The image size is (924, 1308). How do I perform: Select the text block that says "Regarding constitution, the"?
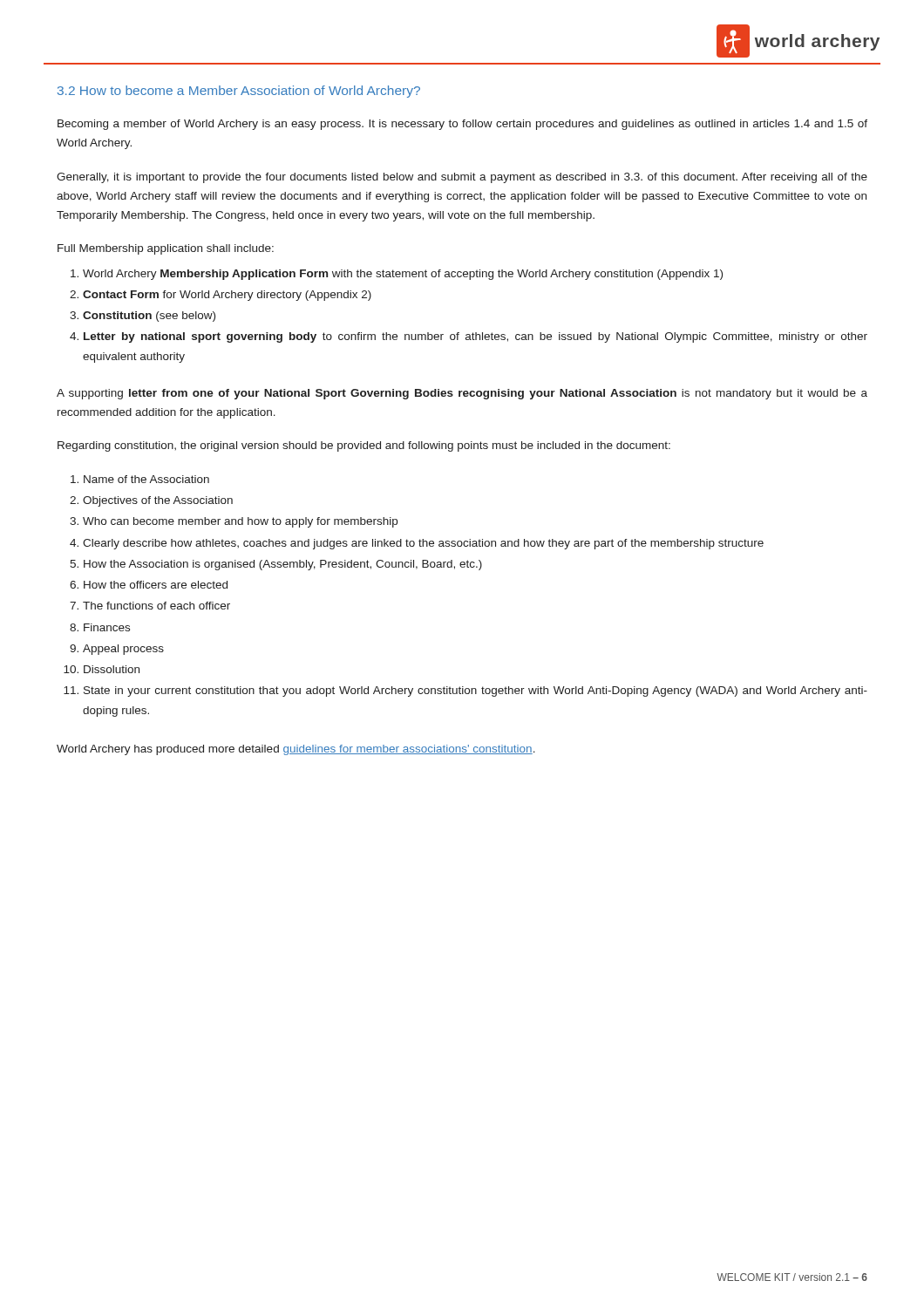click(x=462, y=446)
